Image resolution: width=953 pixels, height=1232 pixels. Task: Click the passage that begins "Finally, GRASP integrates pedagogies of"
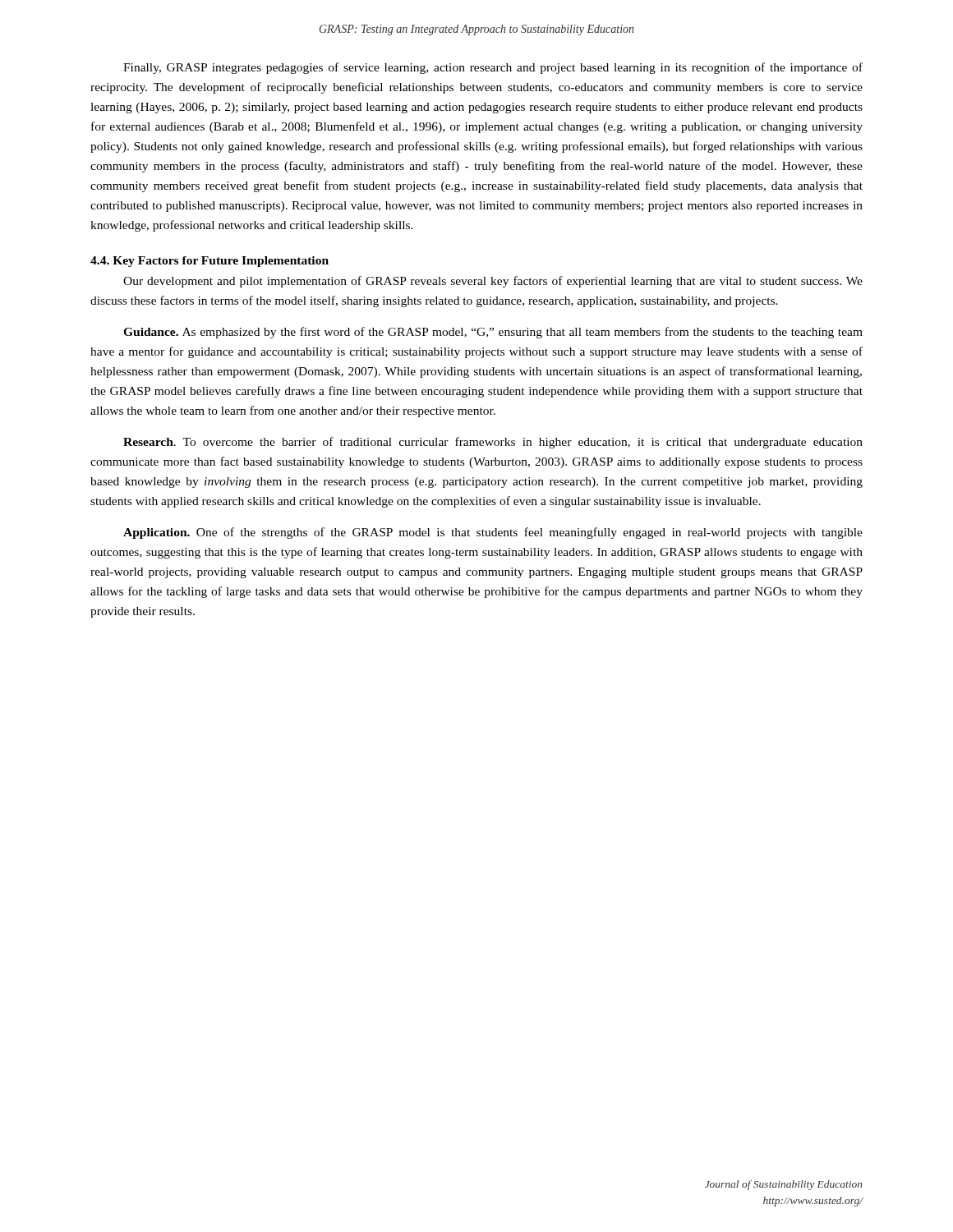click(476, 146)
